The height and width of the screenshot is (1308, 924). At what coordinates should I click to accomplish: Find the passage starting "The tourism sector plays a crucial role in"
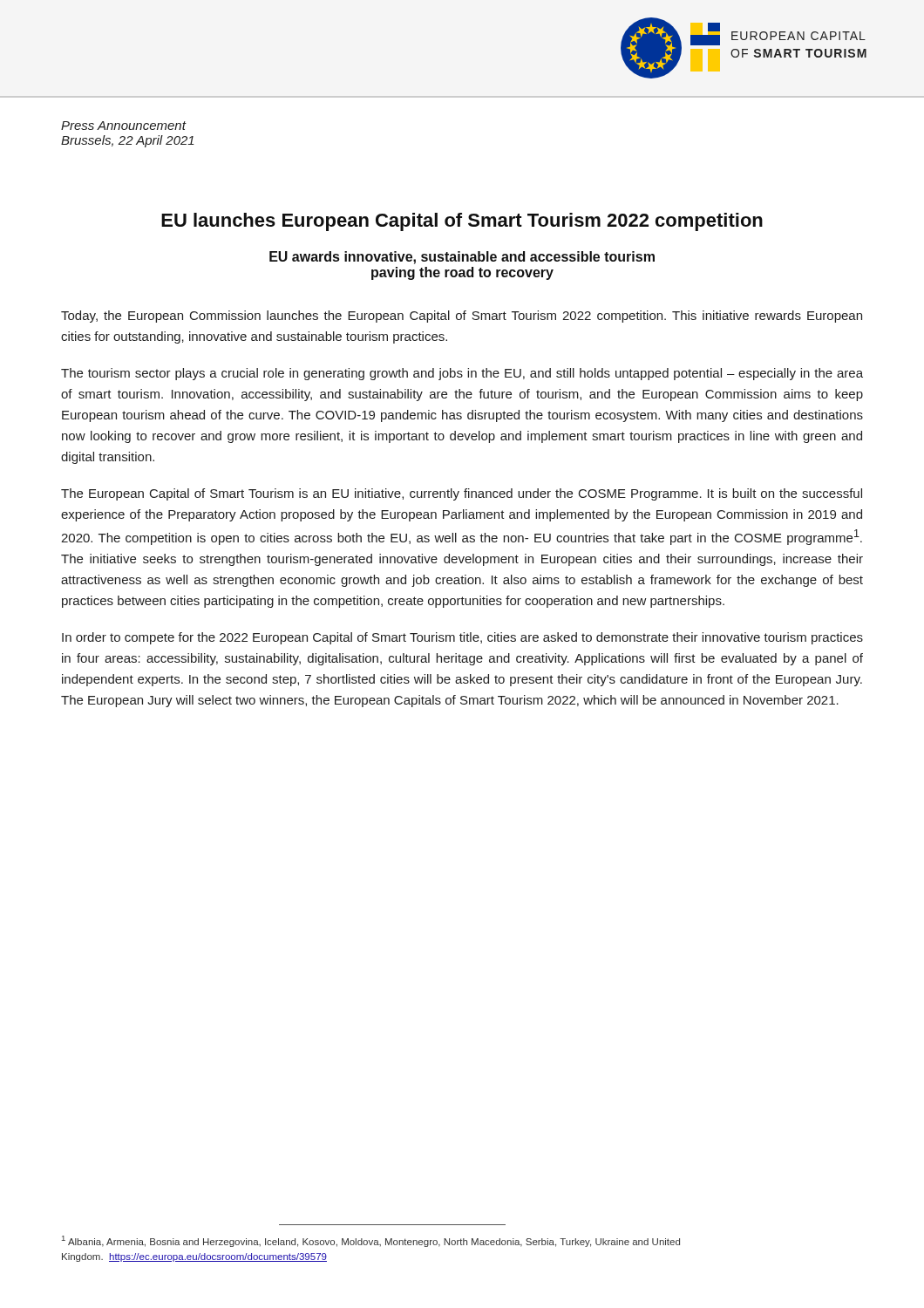pyautogui.click(x=462, y=415)
